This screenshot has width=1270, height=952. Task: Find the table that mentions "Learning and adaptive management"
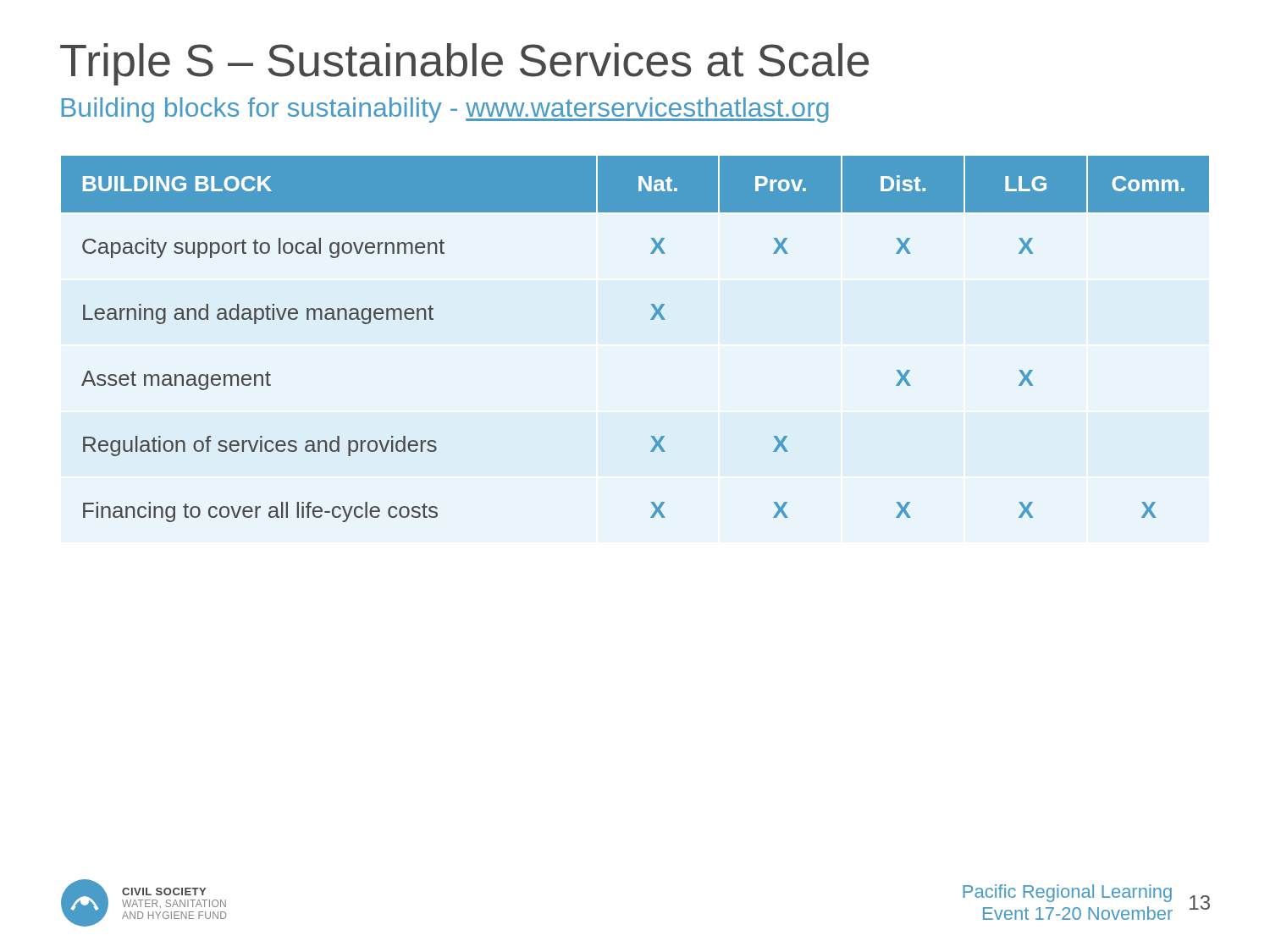(x=635, y=349)
